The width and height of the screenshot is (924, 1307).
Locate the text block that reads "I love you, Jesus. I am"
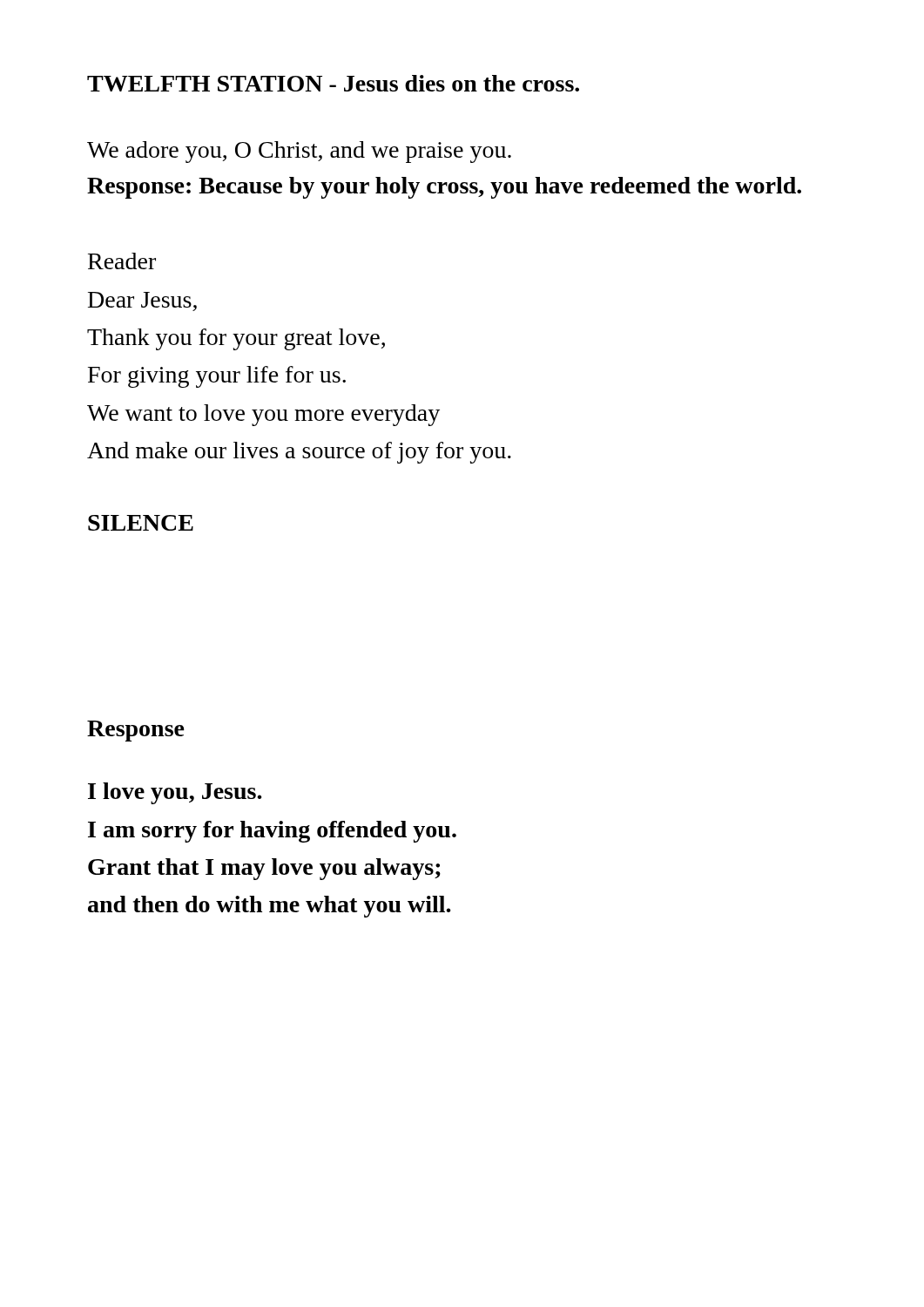tap(272, 848)
